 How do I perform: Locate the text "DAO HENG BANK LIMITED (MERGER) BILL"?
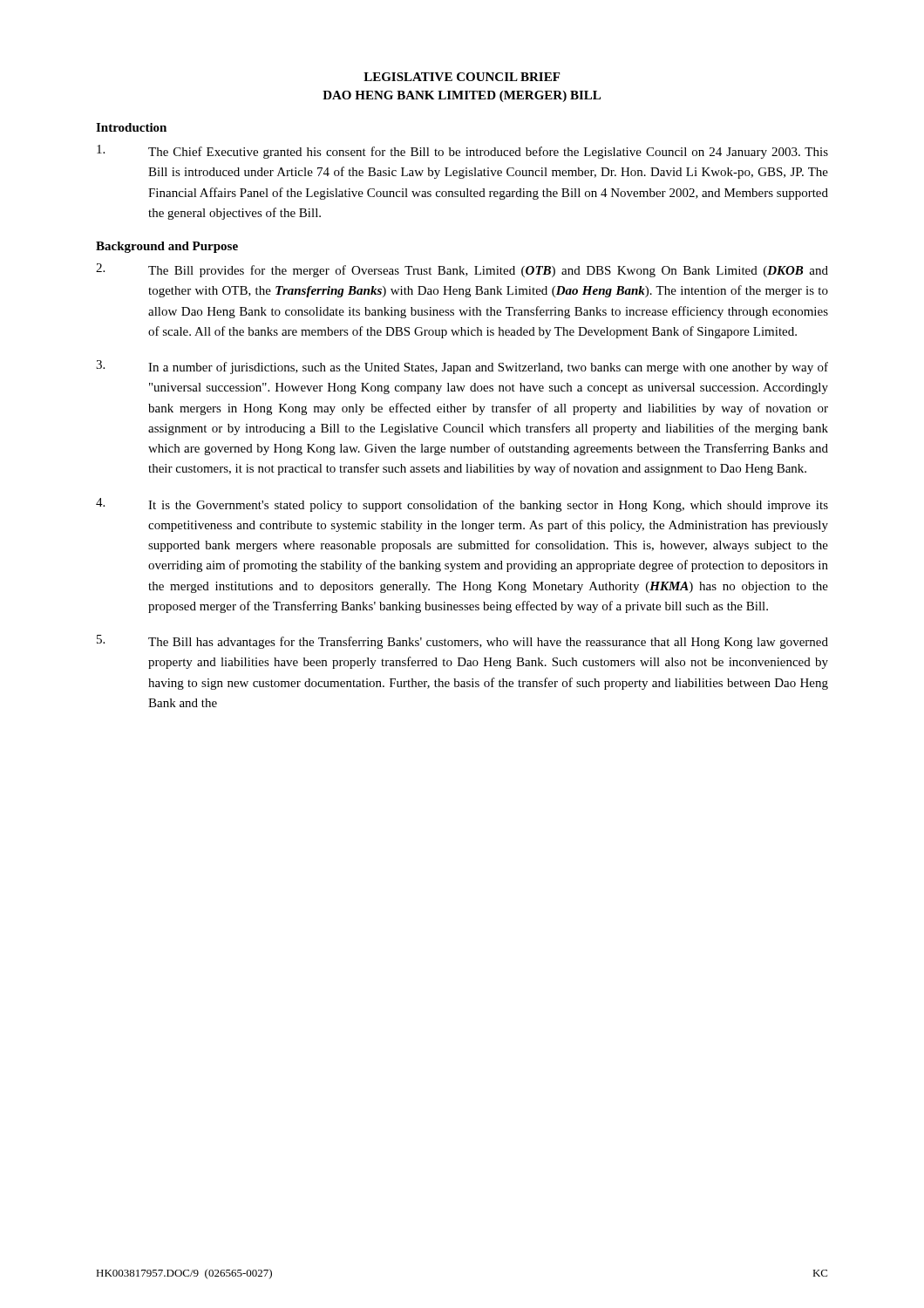[462, 95]
